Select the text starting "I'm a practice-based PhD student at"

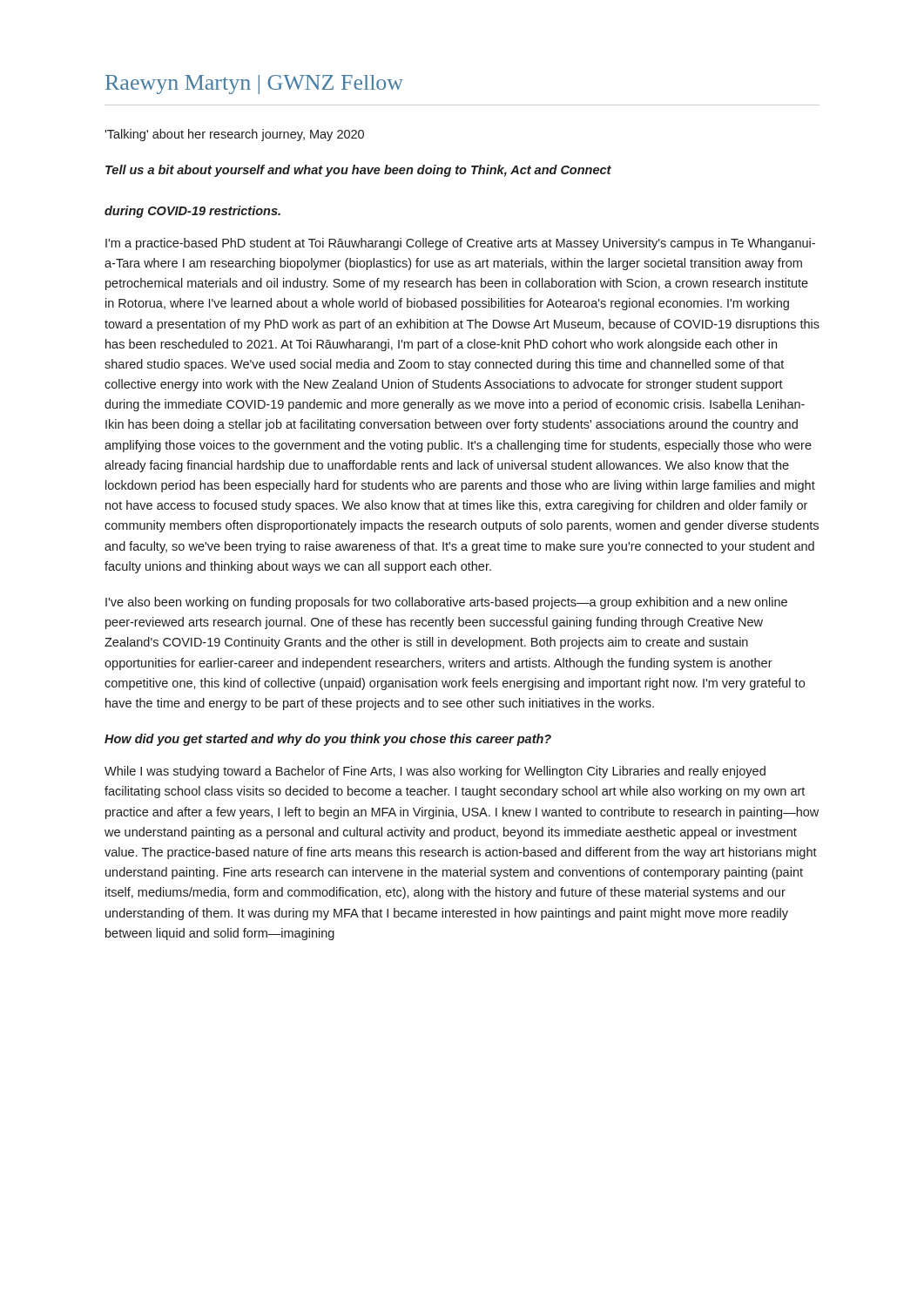click(x=462, y=405)
